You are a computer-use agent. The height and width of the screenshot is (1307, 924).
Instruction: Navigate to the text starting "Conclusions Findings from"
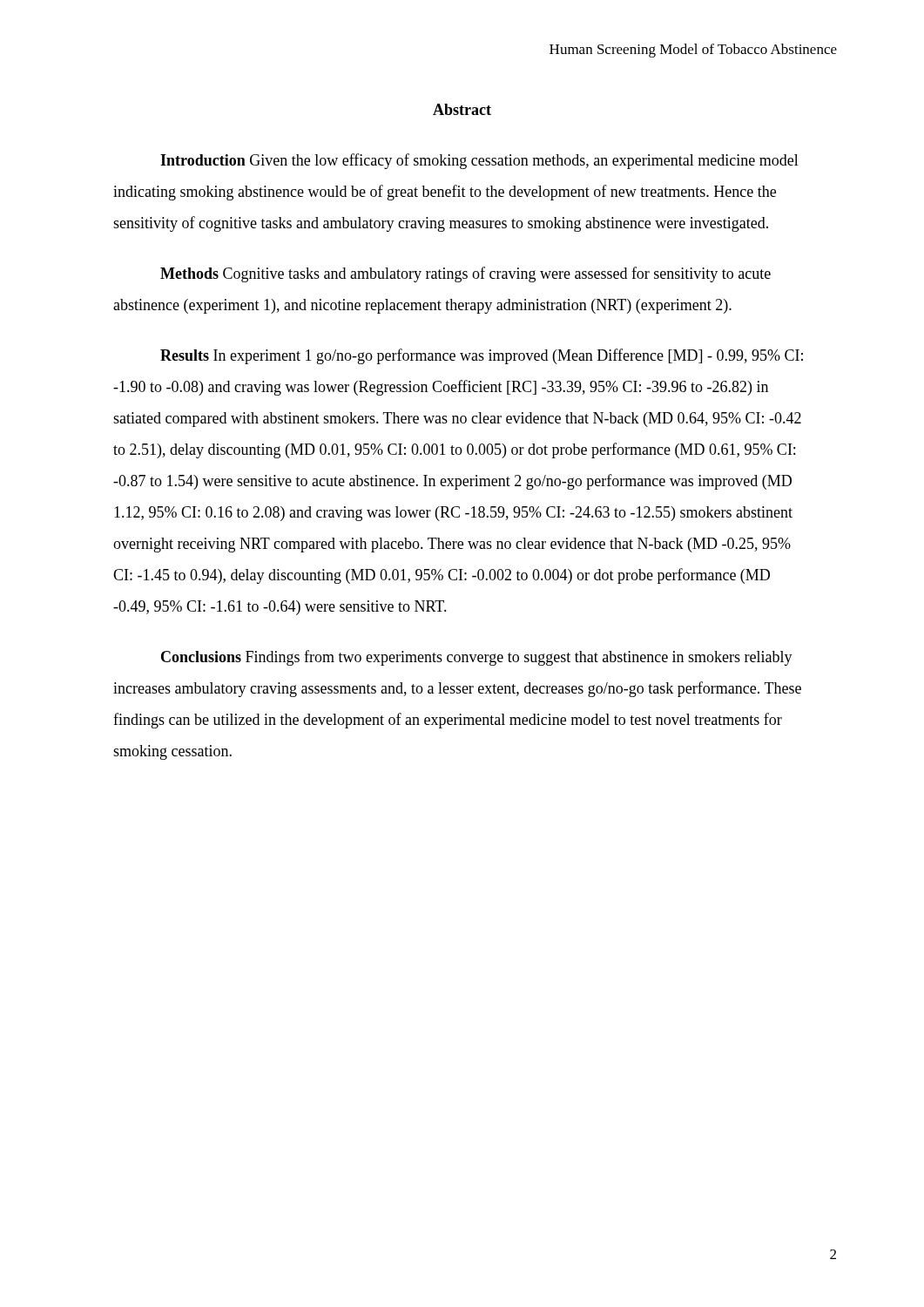[457, 704]
